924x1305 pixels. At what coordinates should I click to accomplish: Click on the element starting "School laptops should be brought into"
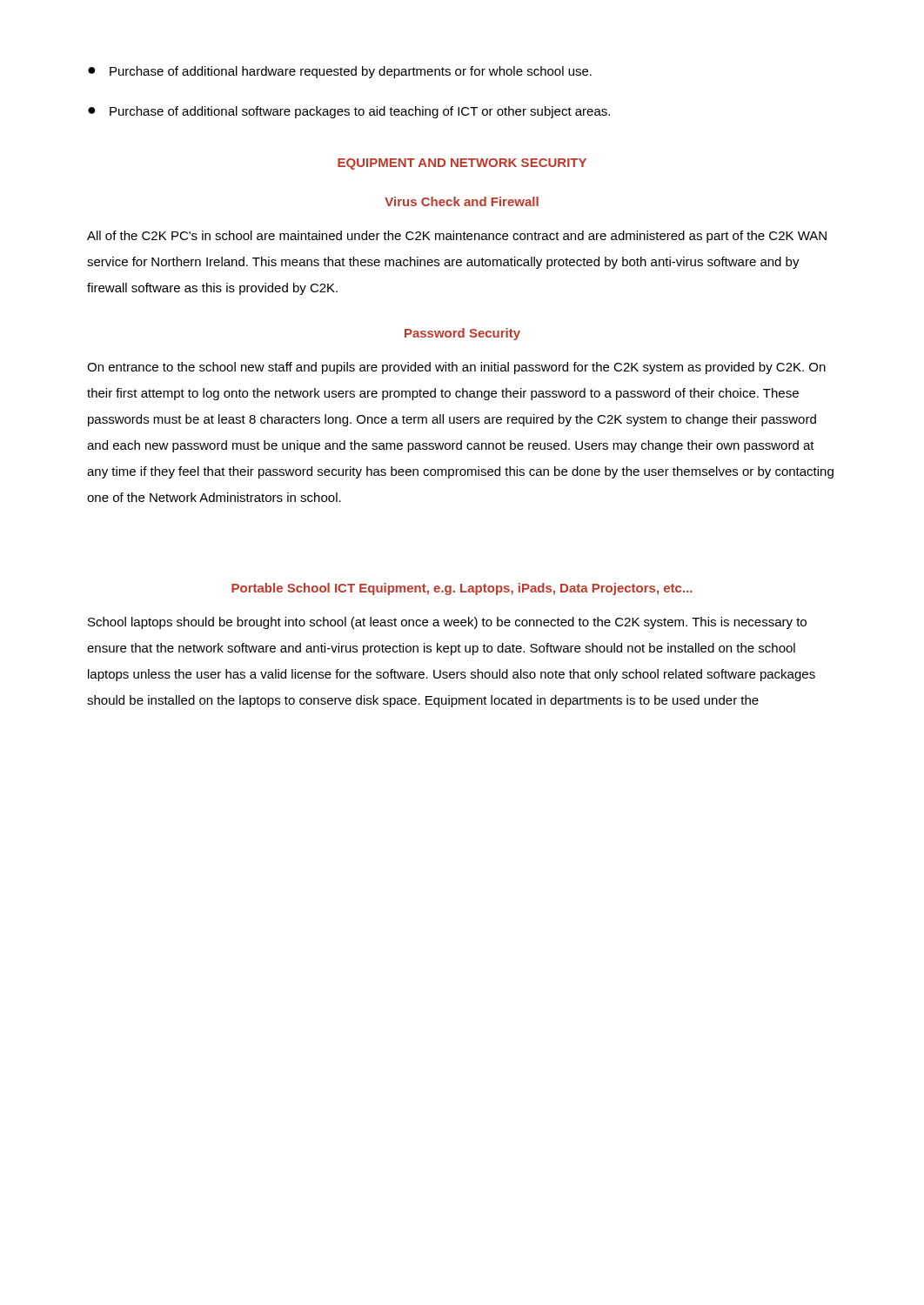[x=451, y=661]
